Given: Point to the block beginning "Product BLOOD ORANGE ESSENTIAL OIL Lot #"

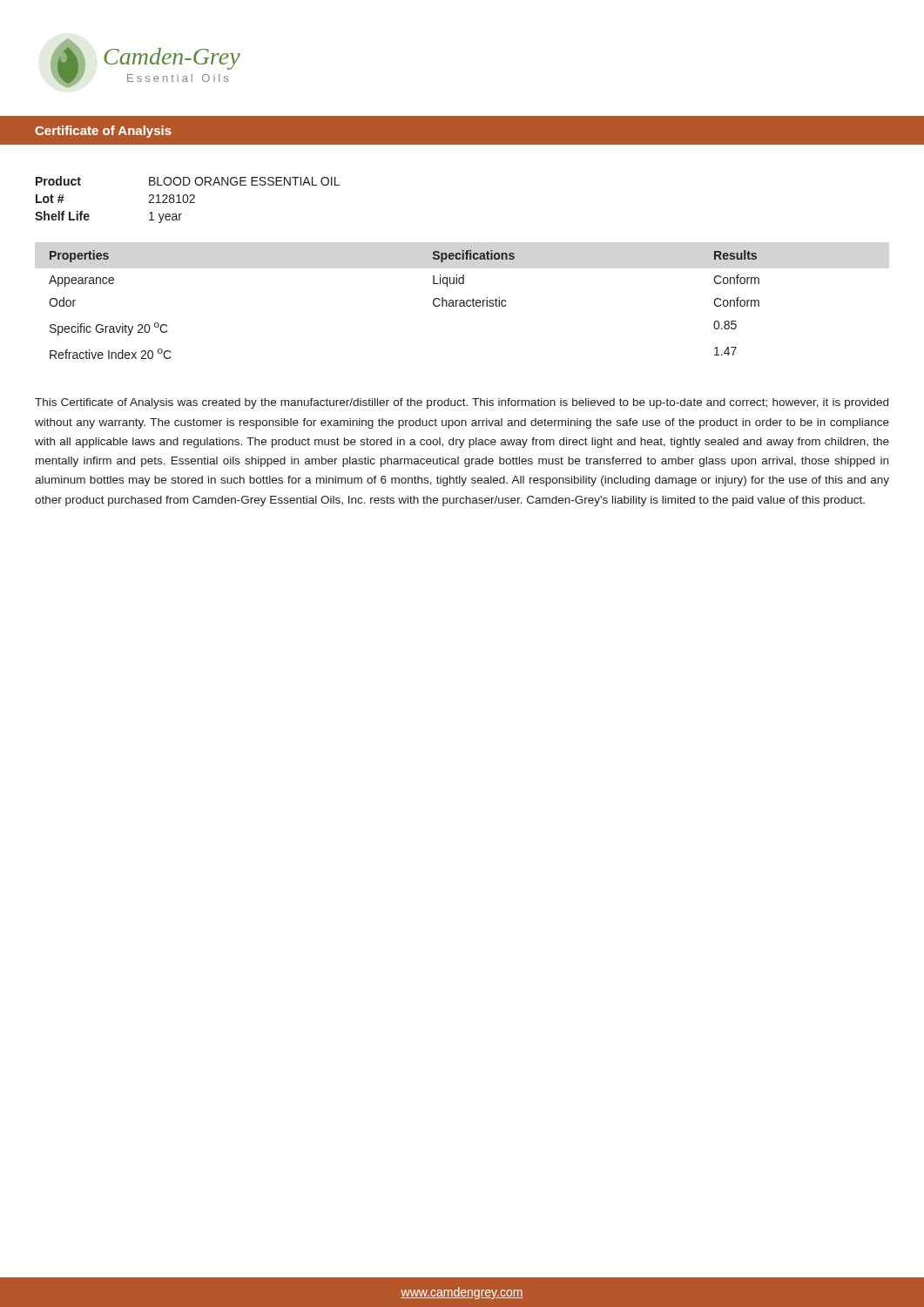Looking at the screenshot, I should [x=187, y=199].
